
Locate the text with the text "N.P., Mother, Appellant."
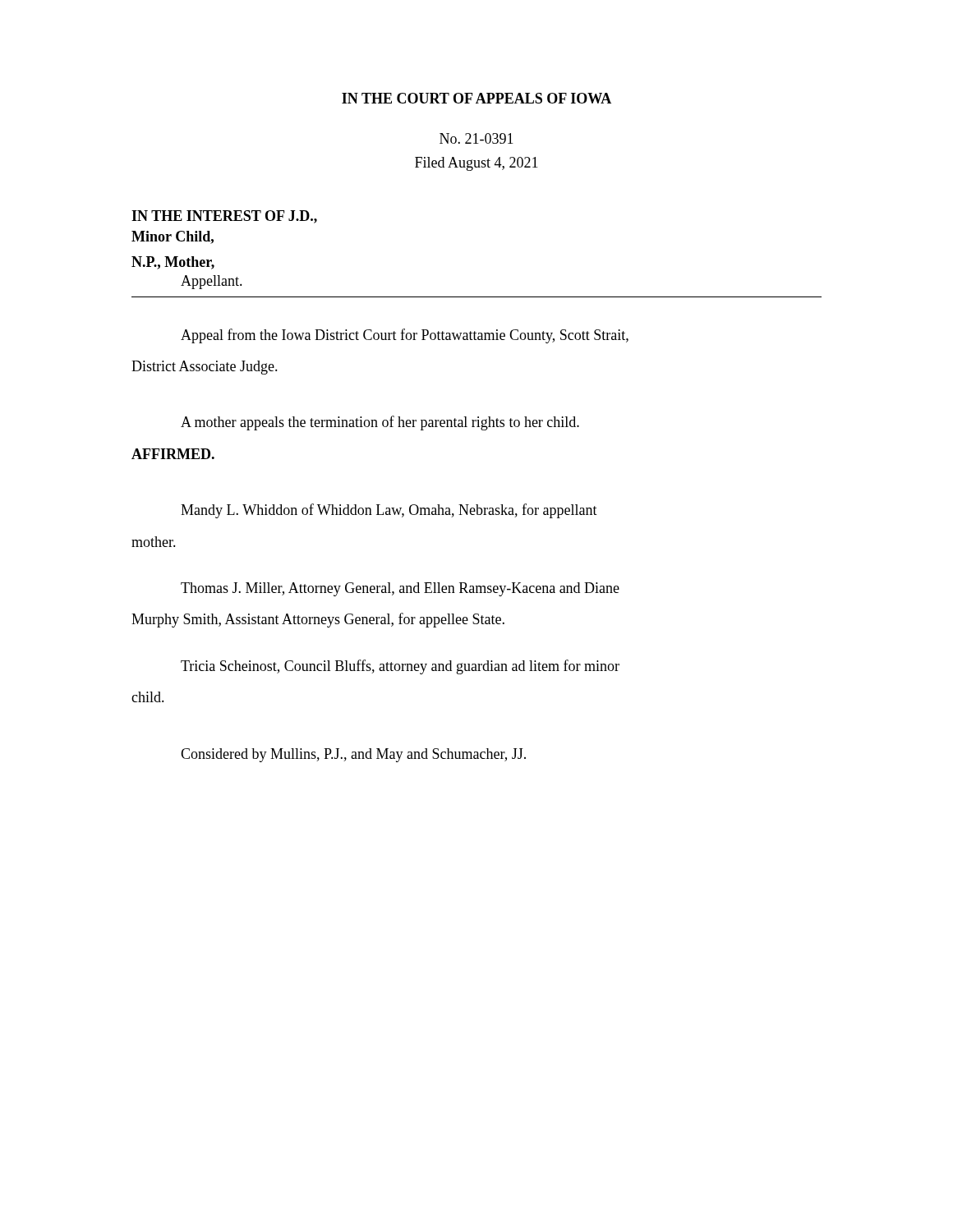(173, 263)
